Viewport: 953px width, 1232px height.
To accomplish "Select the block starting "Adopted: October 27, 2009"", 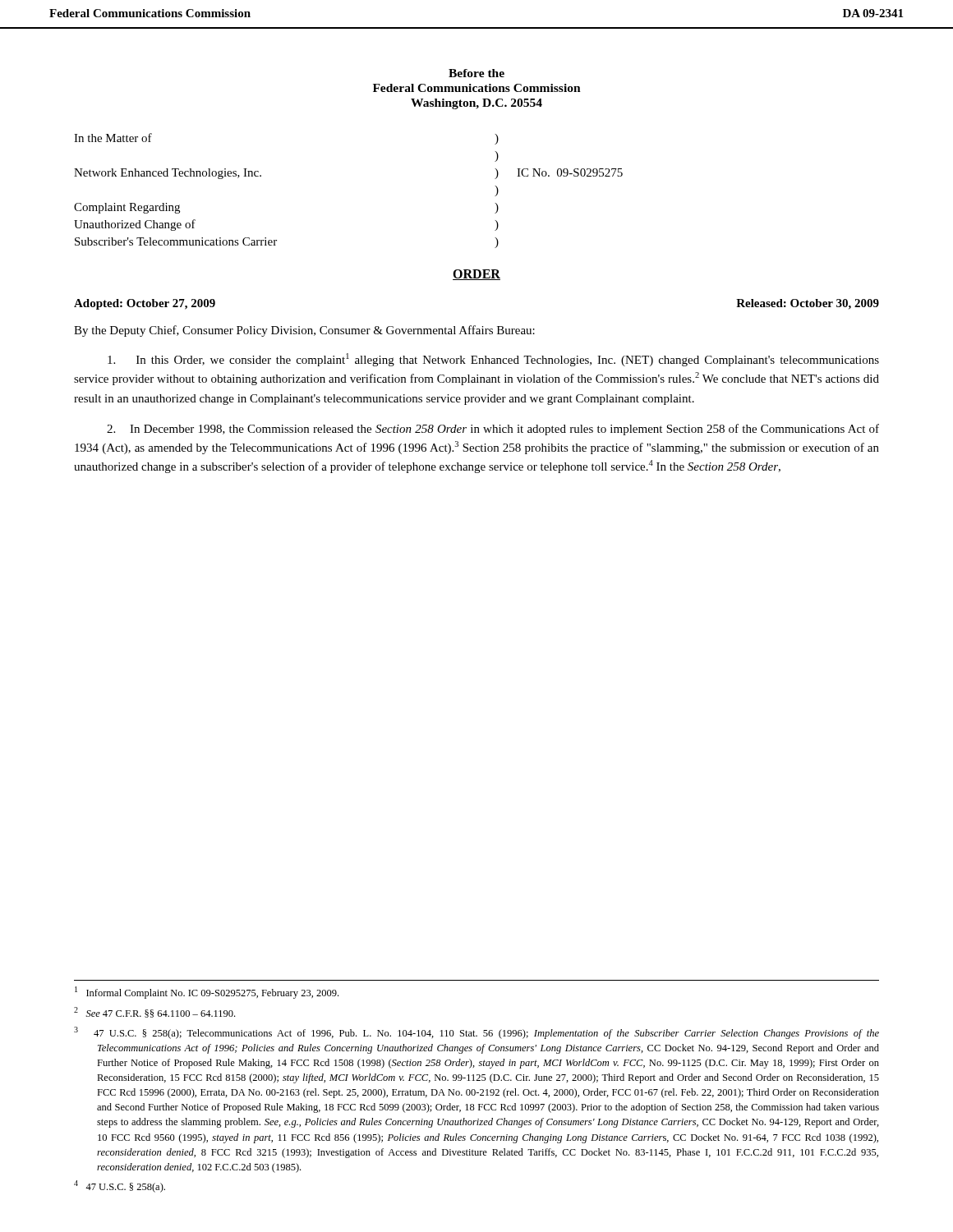I will click(143, 304).
